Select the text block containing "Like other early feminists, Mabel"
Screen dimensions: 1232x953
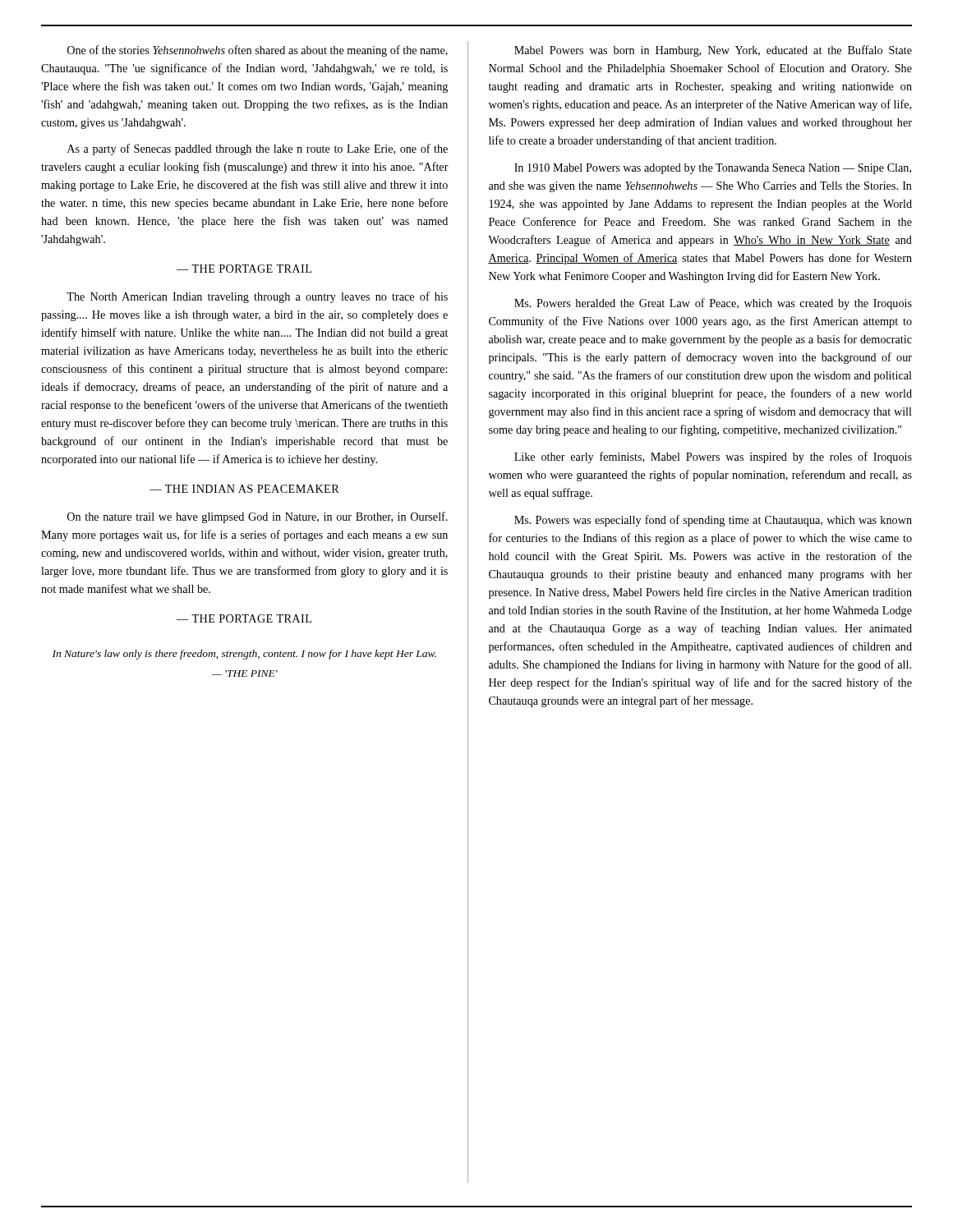[700, 475]
